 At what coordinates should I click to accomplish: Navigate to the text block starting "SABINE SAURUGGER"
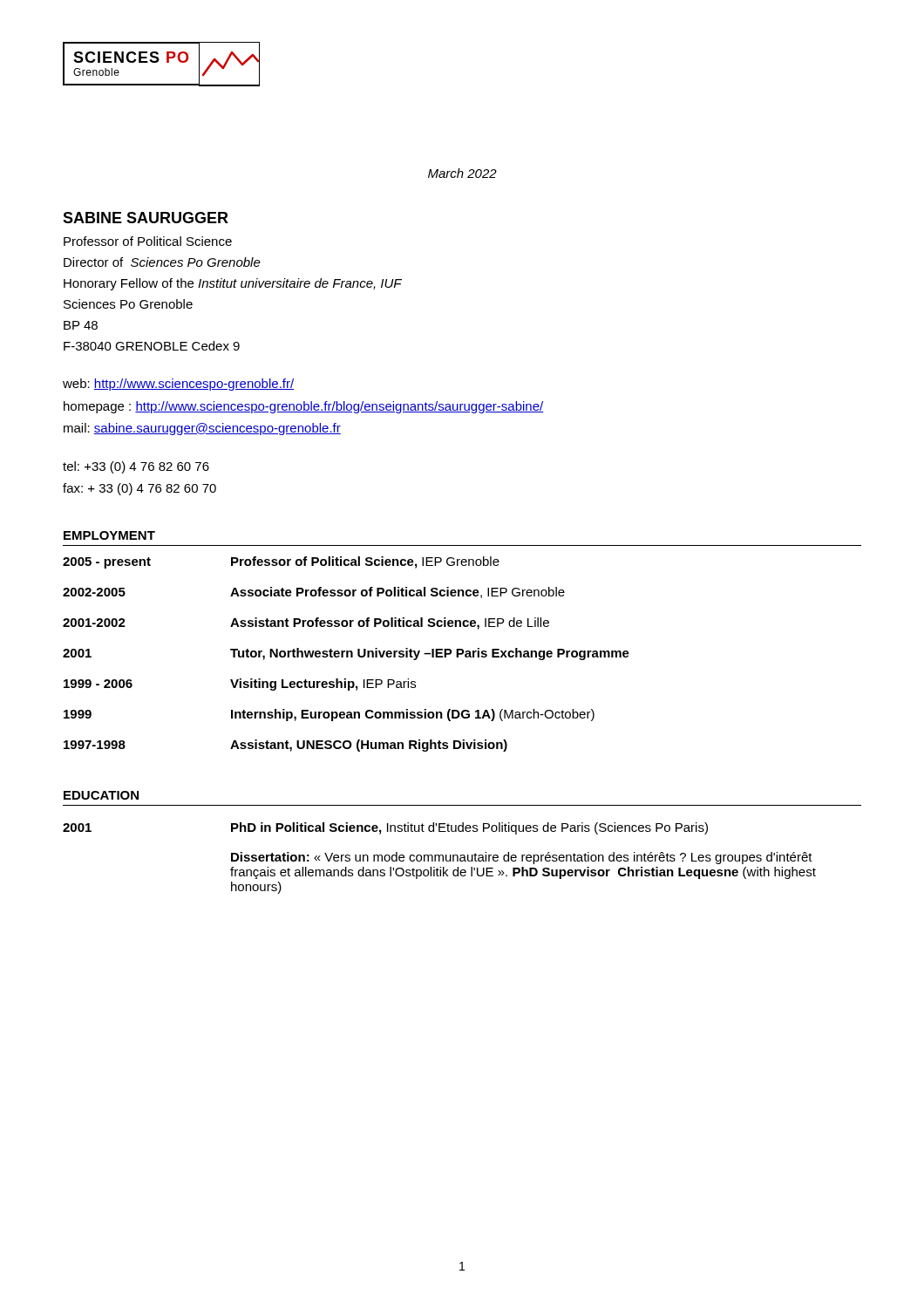(146, 218)
